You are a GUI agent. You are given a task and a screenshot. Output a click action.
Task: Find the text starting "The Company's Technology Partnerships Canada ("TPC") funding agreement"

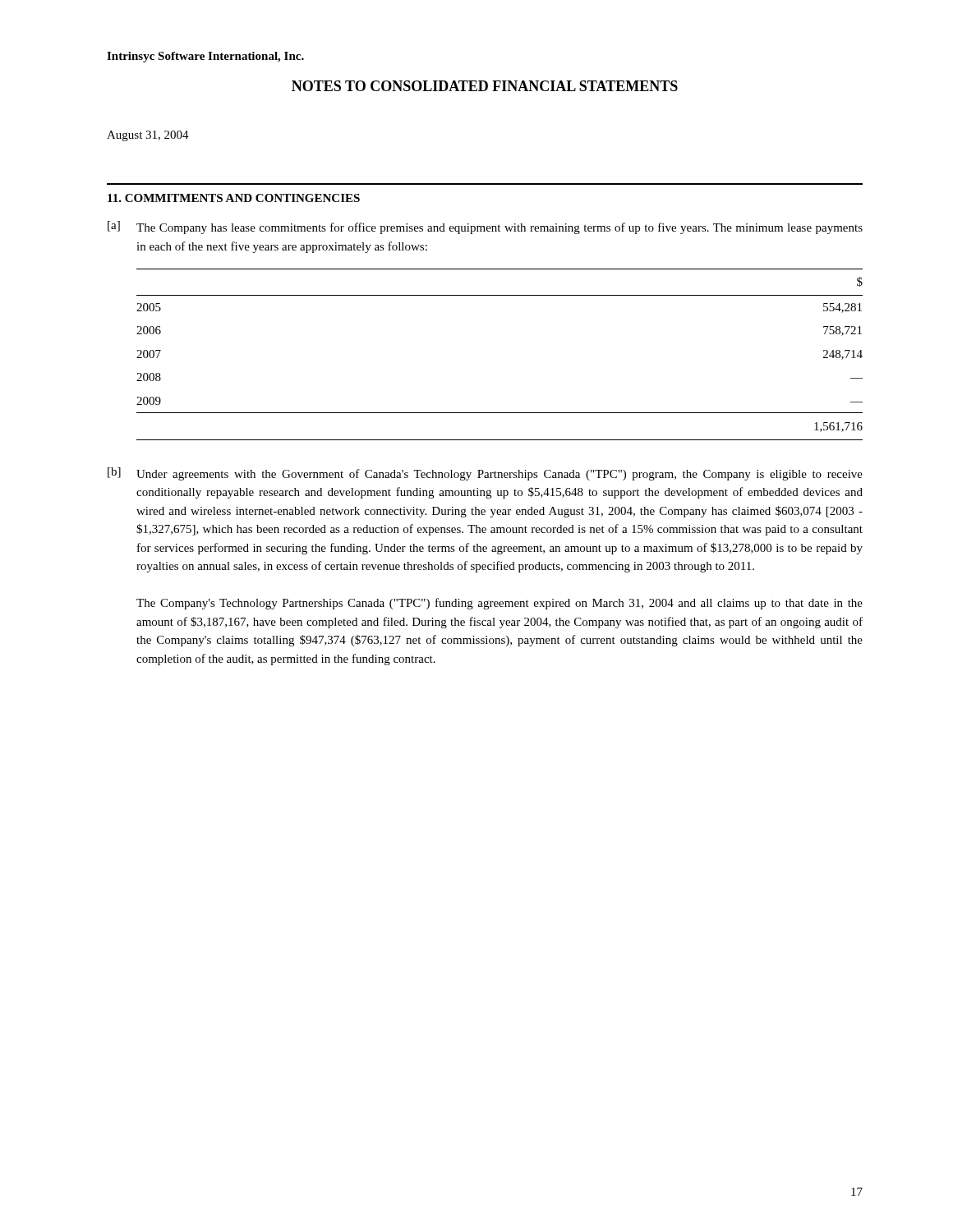[x=500, y=631]
